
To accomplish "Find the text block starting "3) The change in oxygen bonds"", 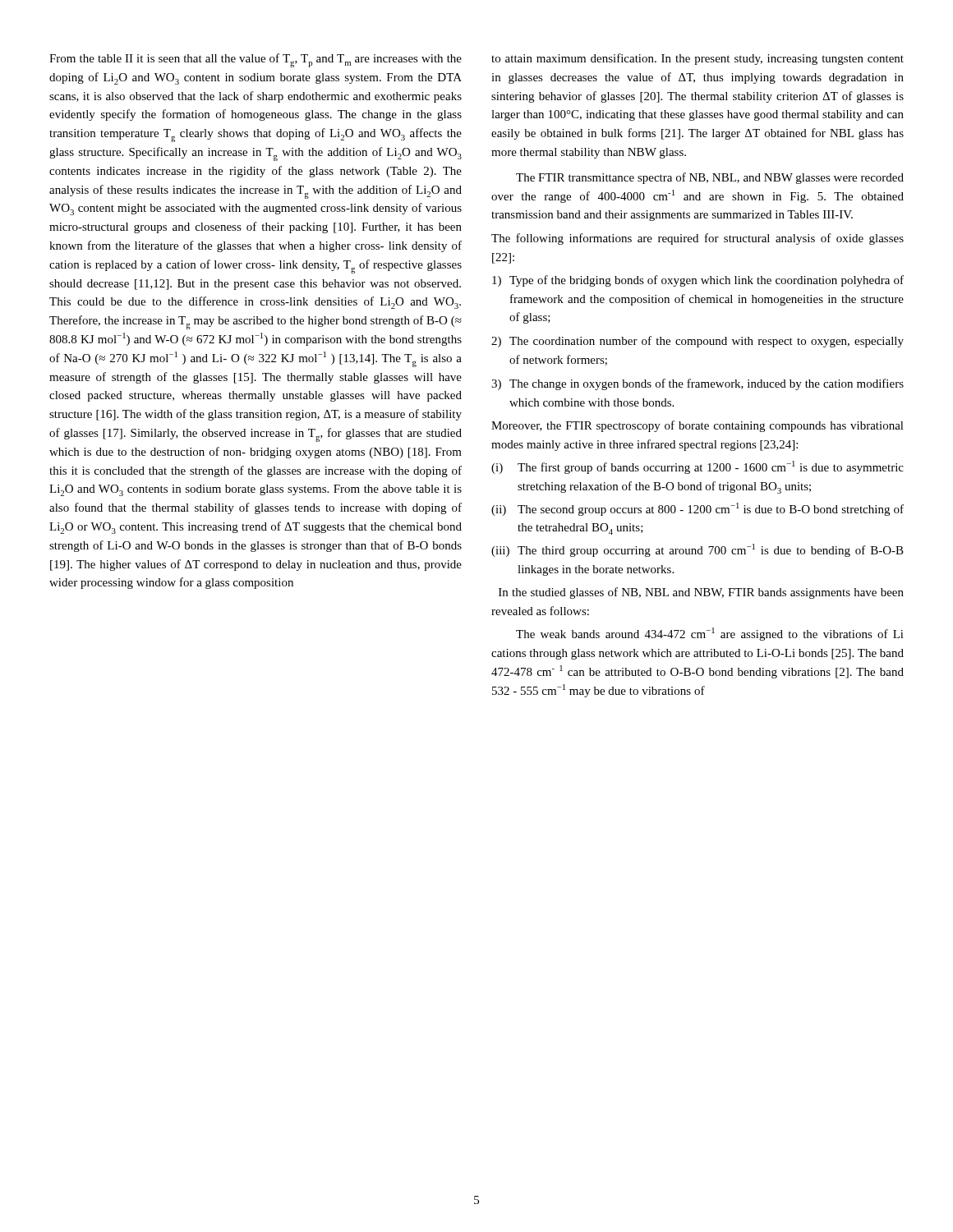I will (x=698, y=393).
